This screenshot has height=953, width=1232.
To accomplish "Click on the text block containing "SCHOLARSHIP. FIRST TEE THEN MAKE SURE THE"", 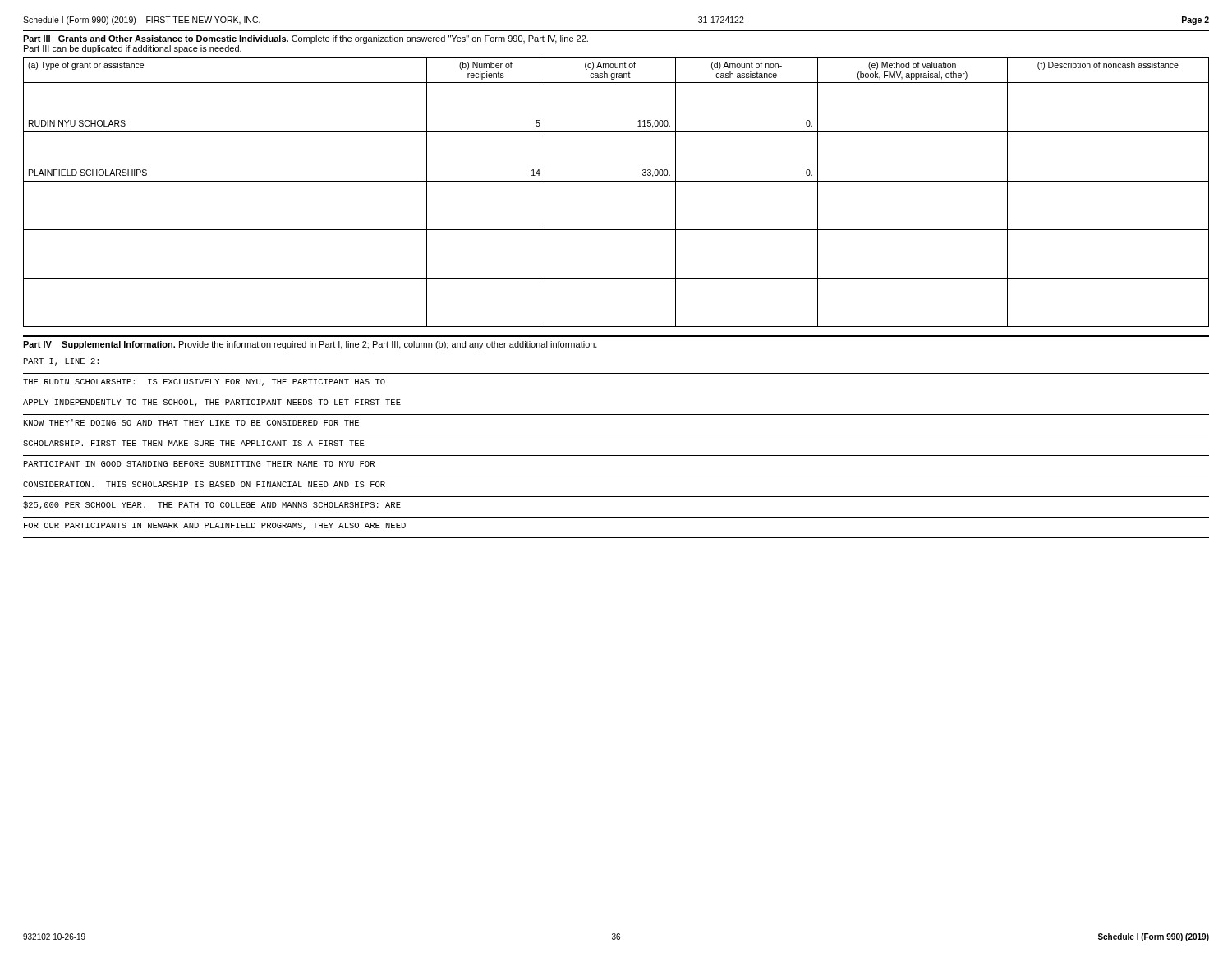I will [x=616, y=444].
